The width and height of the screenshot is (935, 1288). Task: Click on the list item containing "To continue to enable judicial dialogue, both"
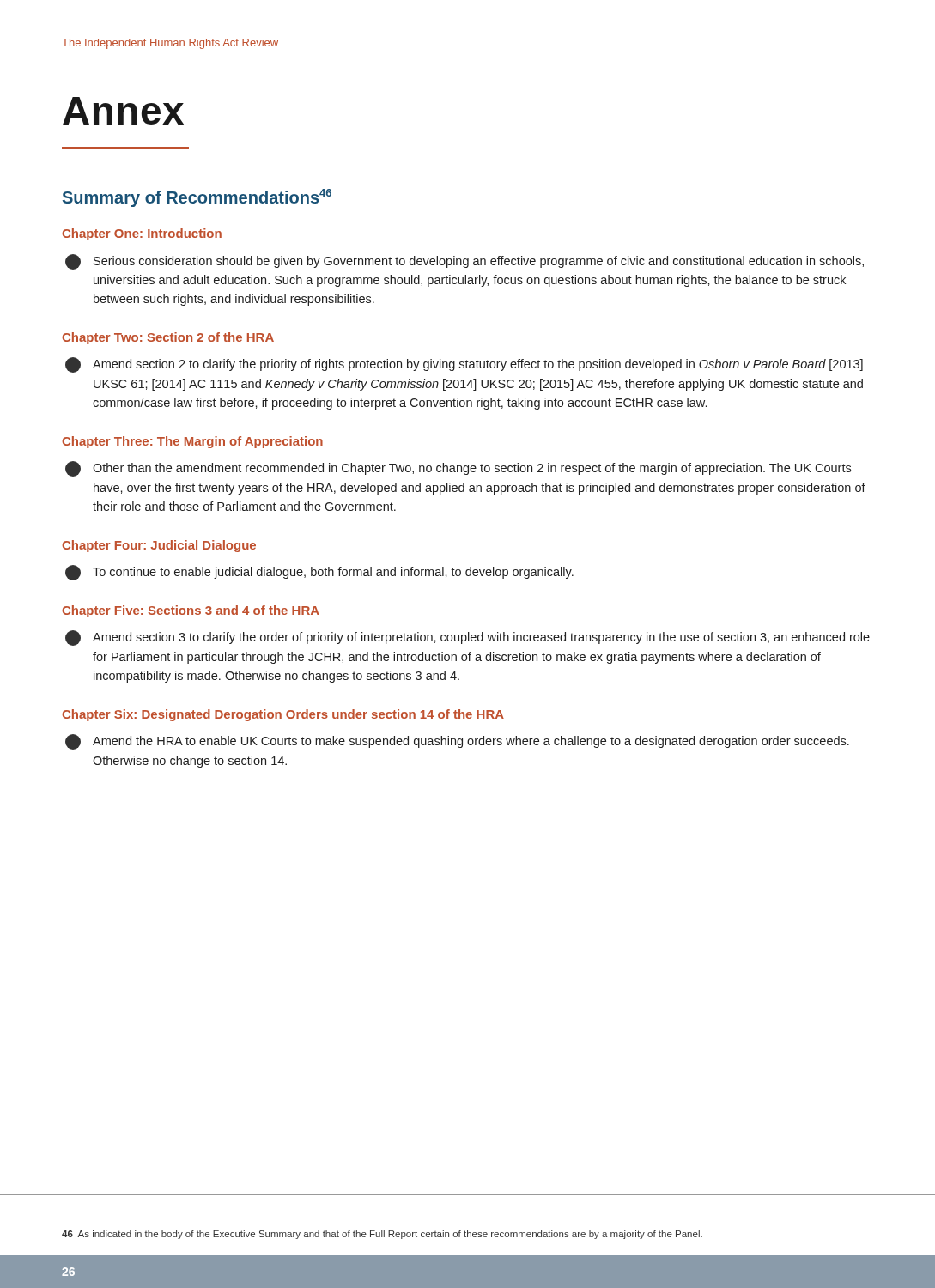469,572
